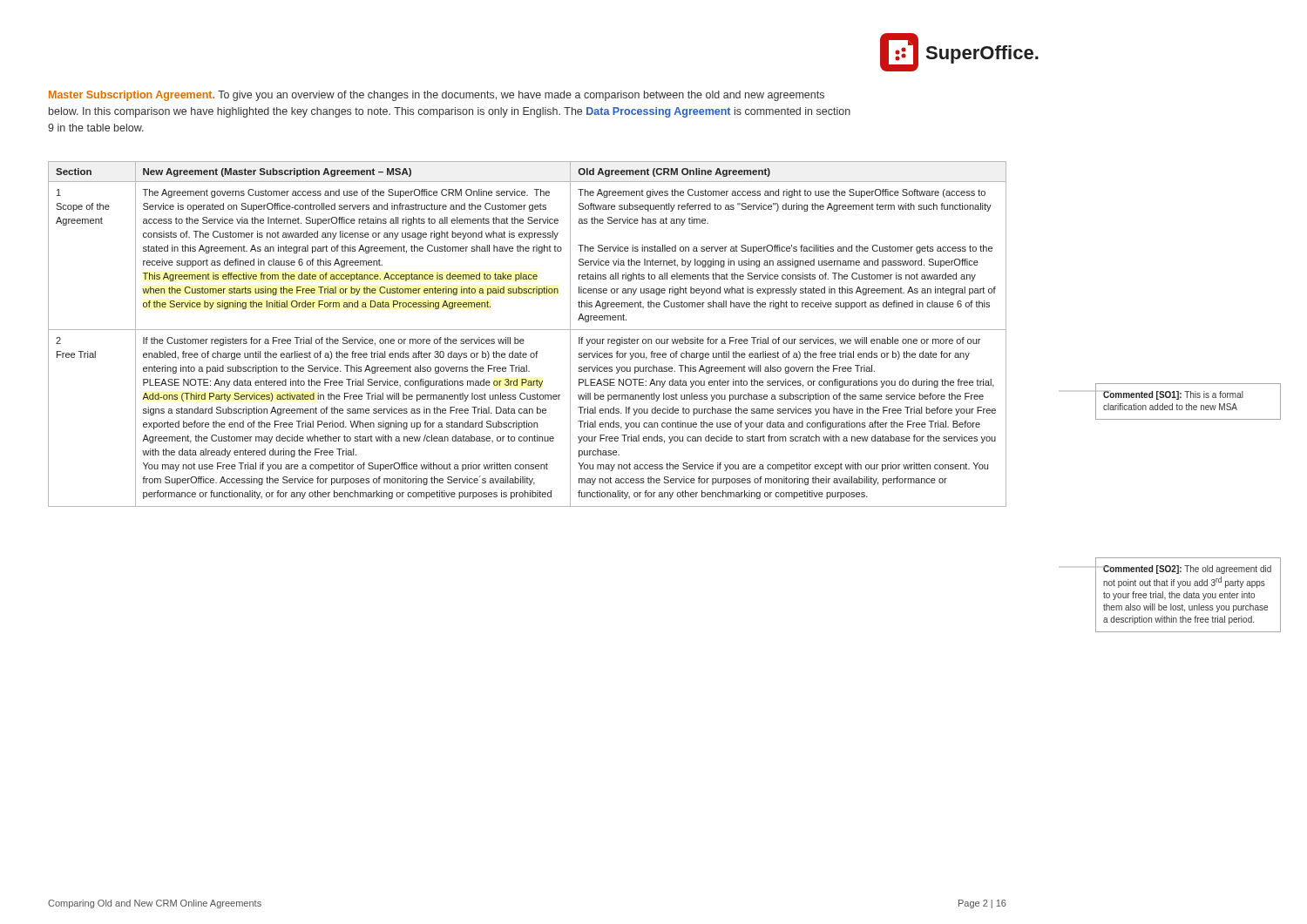Locate the text starting "Commented [SO2]: The old agreement did not point"

(1187, 595)
